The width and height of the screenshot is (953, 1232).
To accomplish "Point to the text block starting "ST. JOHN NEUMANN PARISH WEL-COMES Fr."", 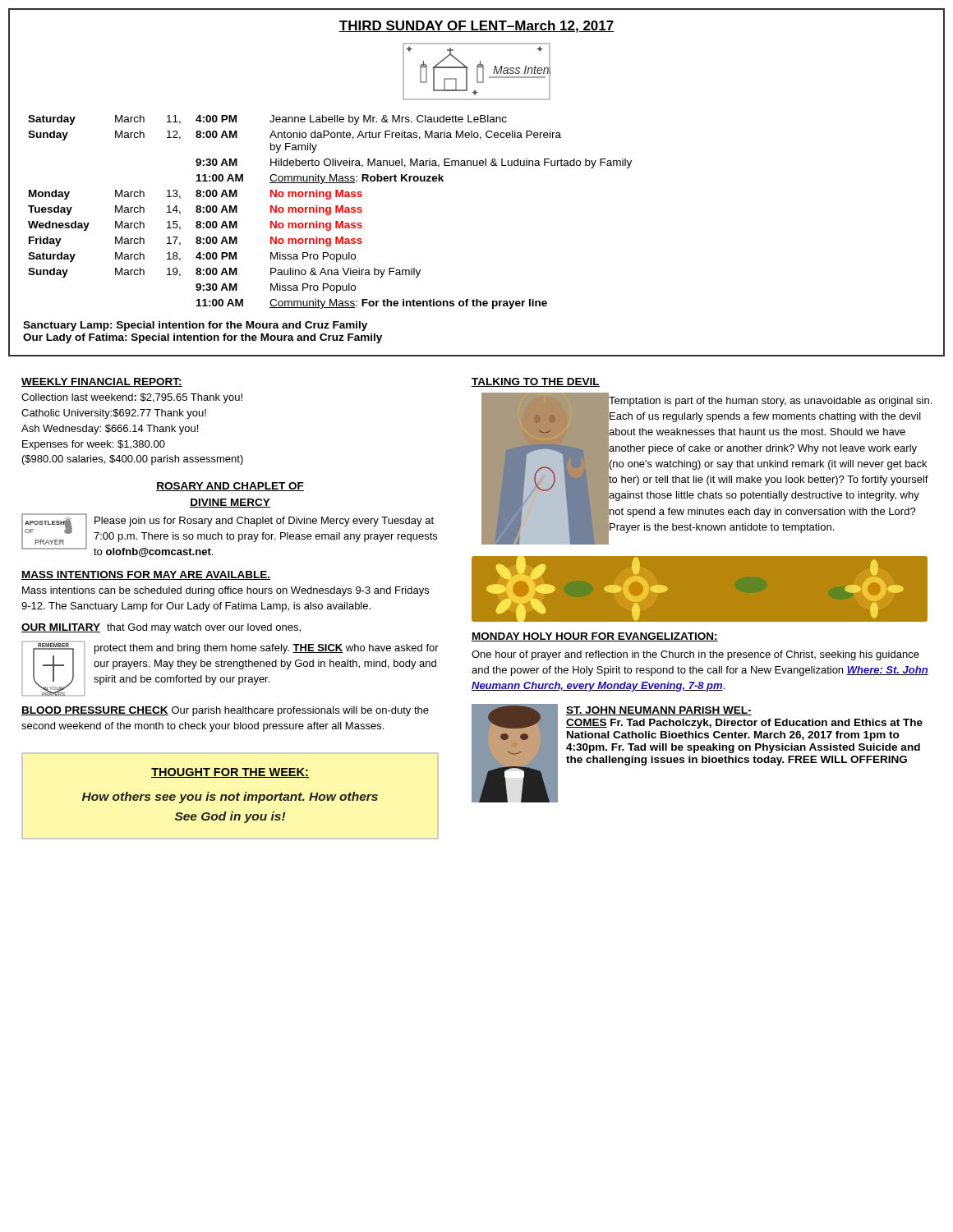I will click(744, 734).
